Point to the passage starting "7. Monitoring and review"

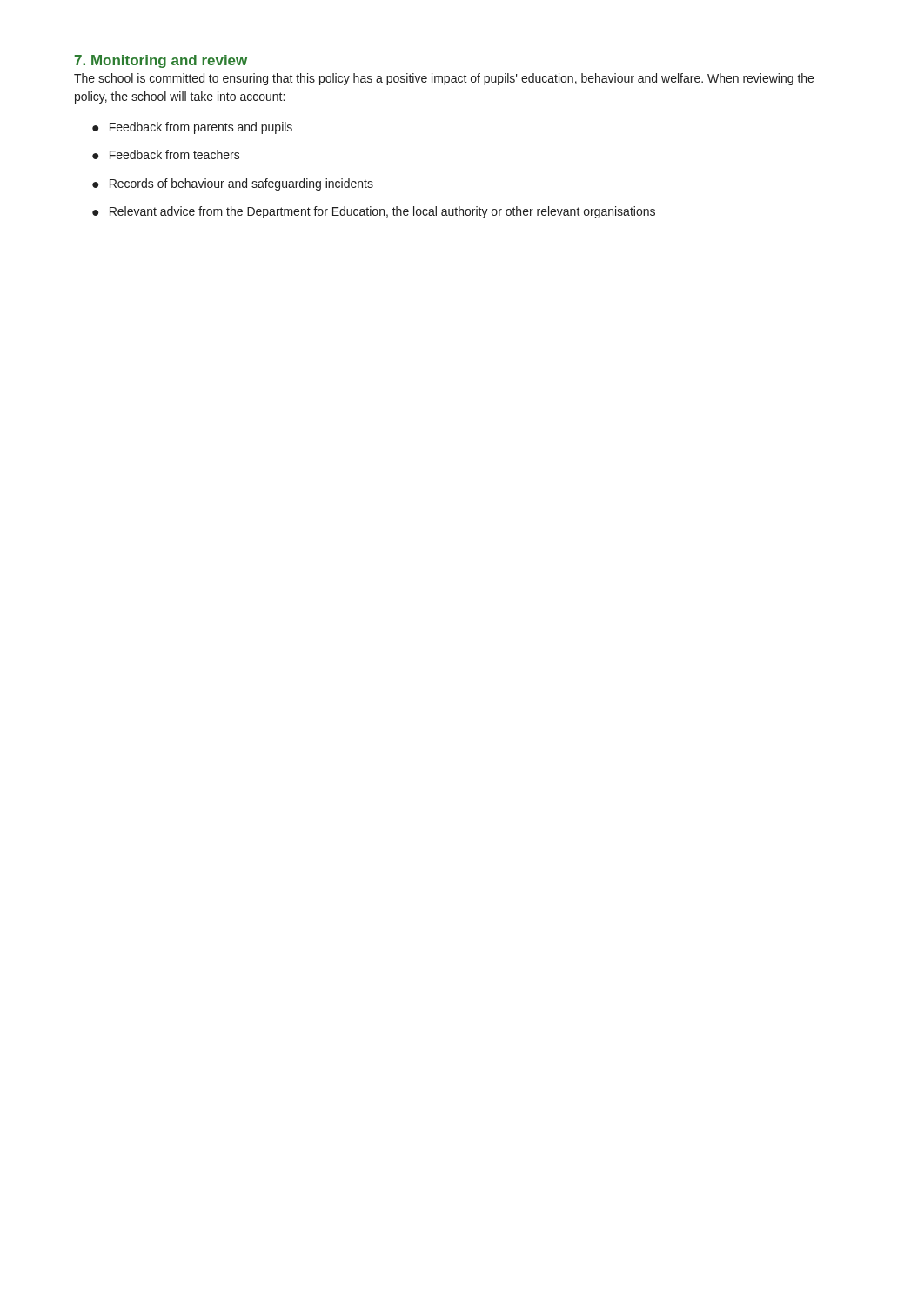pos(161,60)
